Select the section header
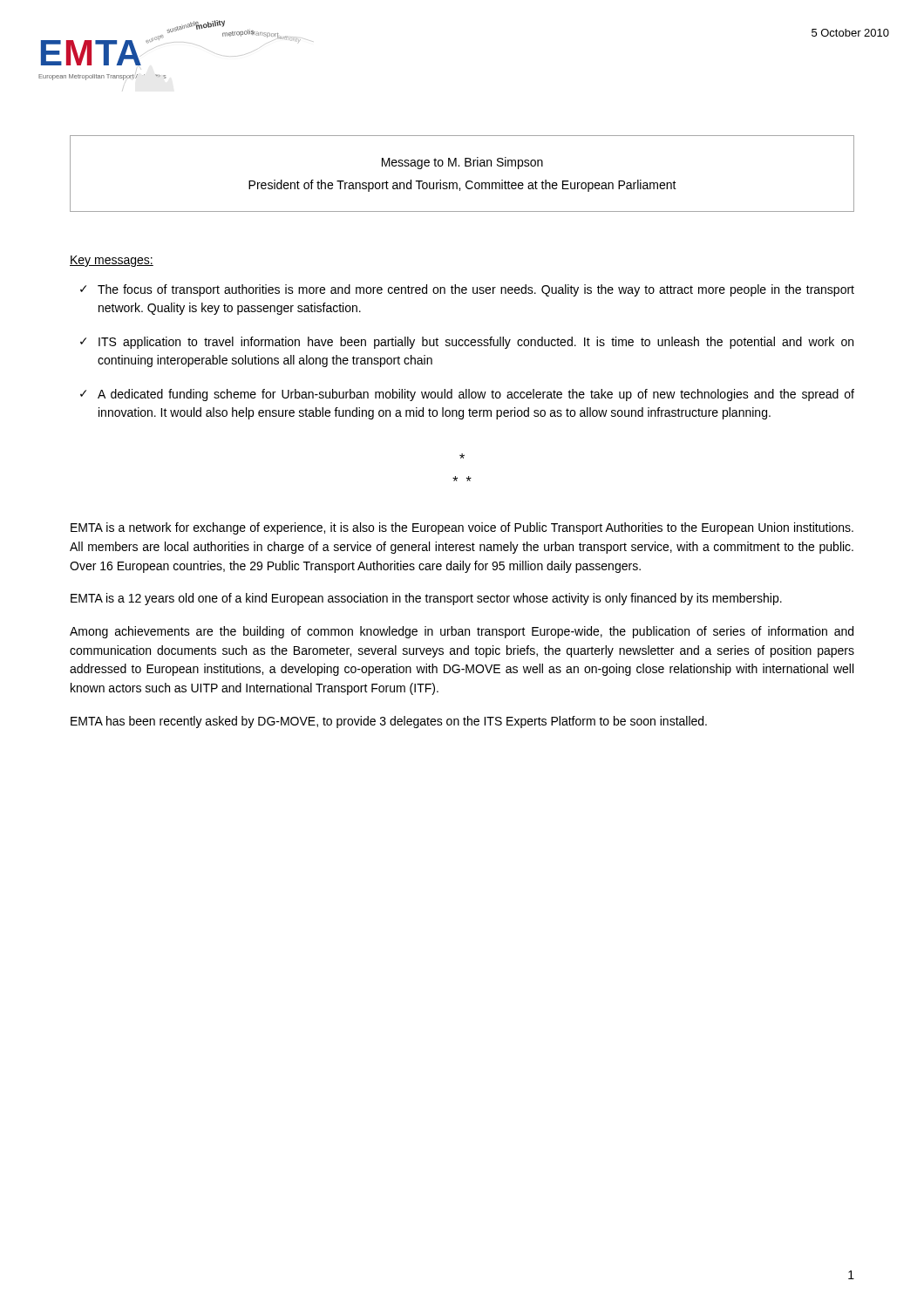Image resolution: width=924 pixels, height=1308 pixels. pos(111,260)
